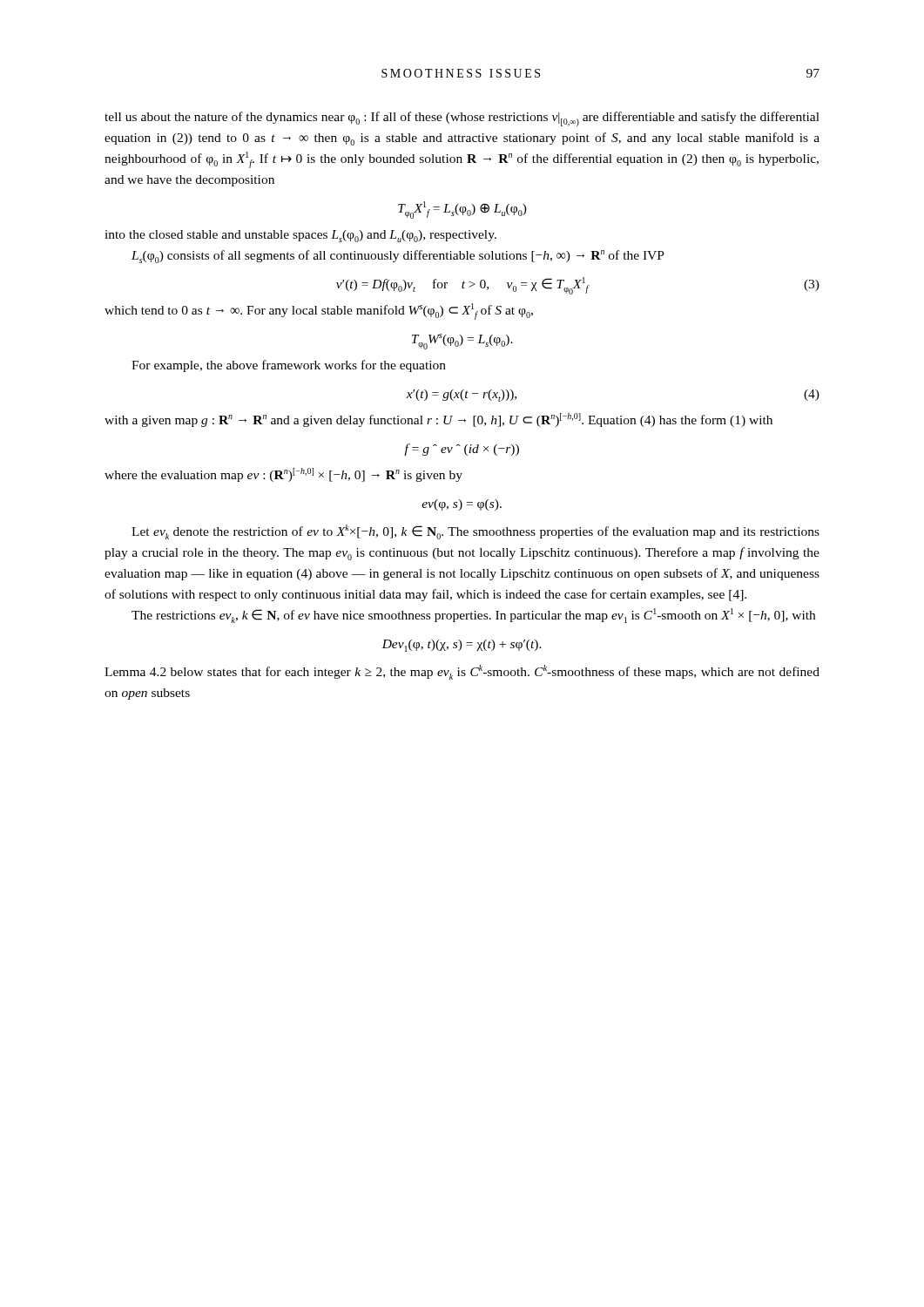
Task: Click the passage that begins "which tend to 0 as t → ∞."
Action: pyautogui.click(x=462, y=310)
